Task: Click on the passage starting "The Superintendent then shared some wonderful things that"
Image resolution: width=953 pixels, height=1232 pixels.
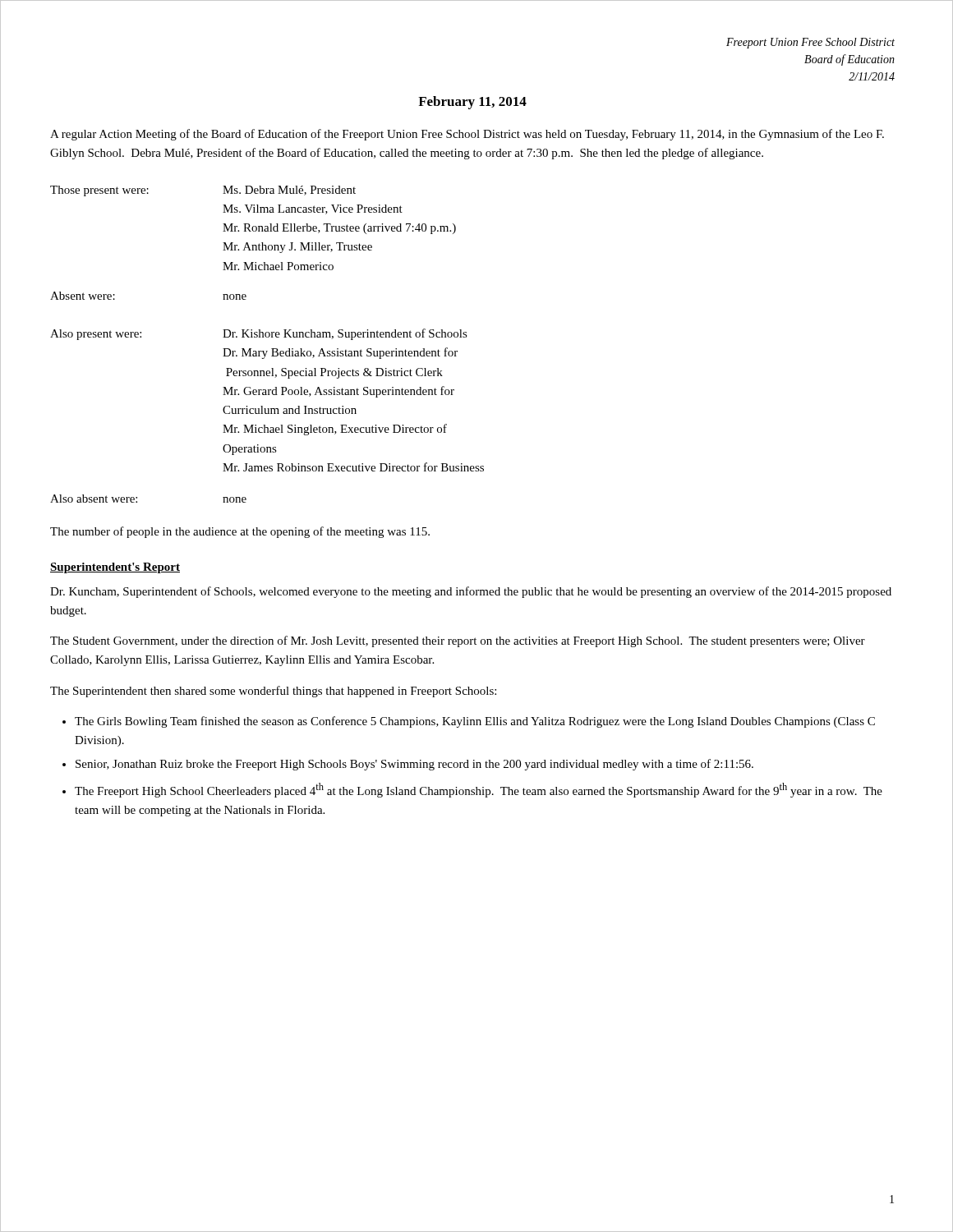Action: pyautogui.click(x=274, y=690)
